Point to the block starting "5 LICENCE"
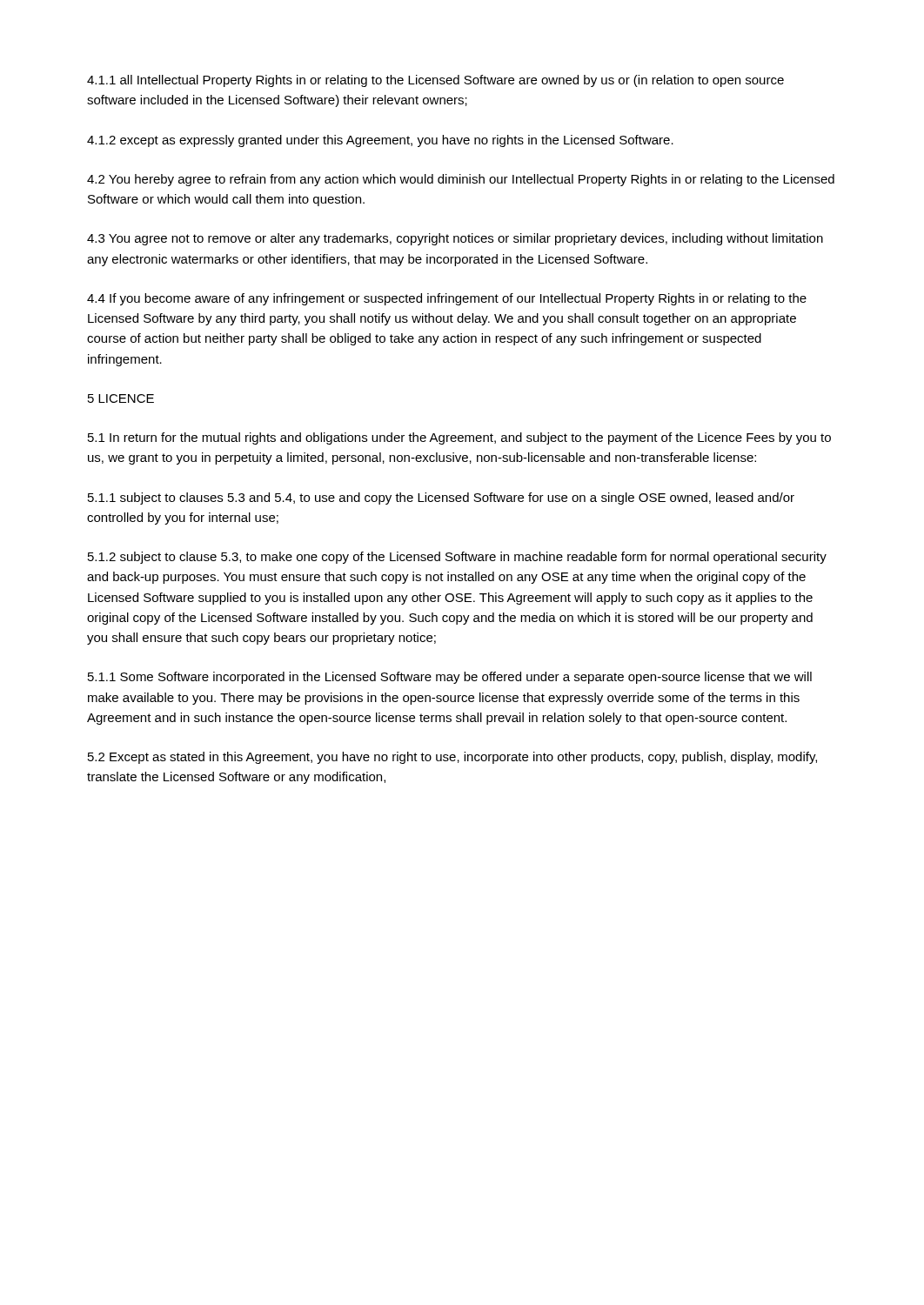 (121, 398)
